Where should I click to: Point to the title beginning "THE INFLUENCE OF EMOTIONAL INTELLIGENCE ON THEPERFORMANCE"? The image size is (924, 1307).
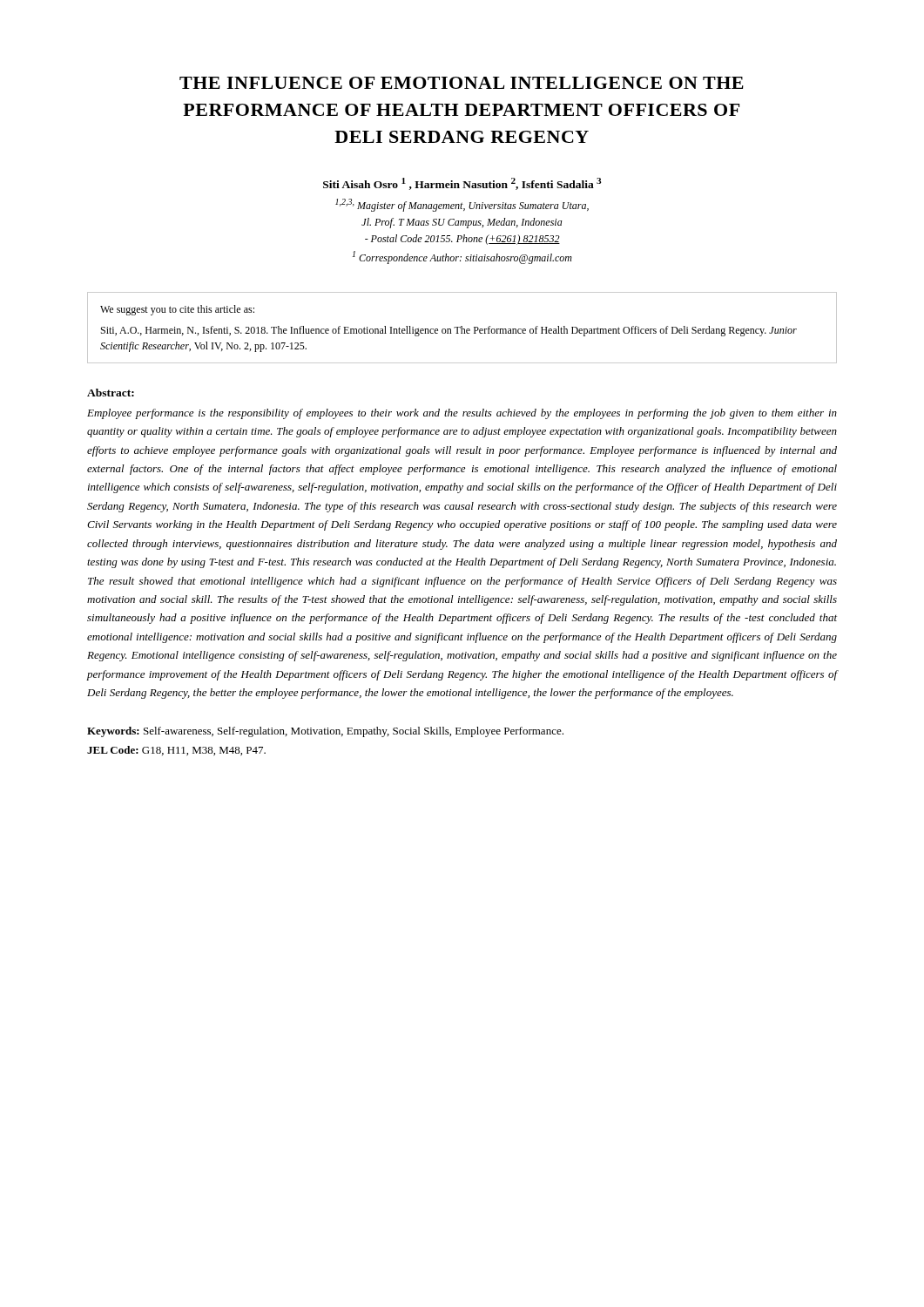pyautogui.click(x=462, y=110)
